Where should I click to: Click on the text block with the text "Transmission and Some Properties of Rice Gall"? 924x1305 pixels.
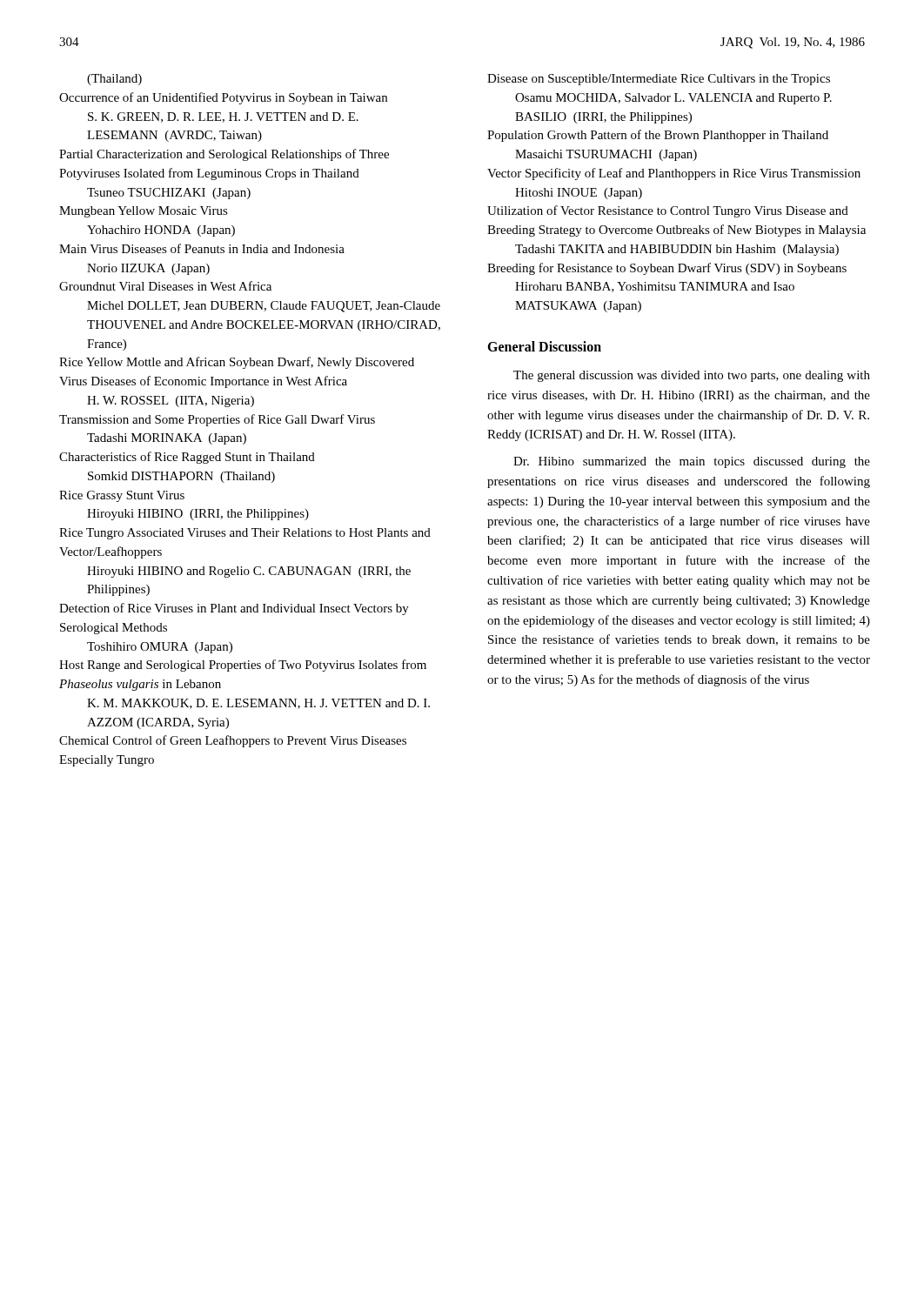pyautogui.click(x=217, y=419)
